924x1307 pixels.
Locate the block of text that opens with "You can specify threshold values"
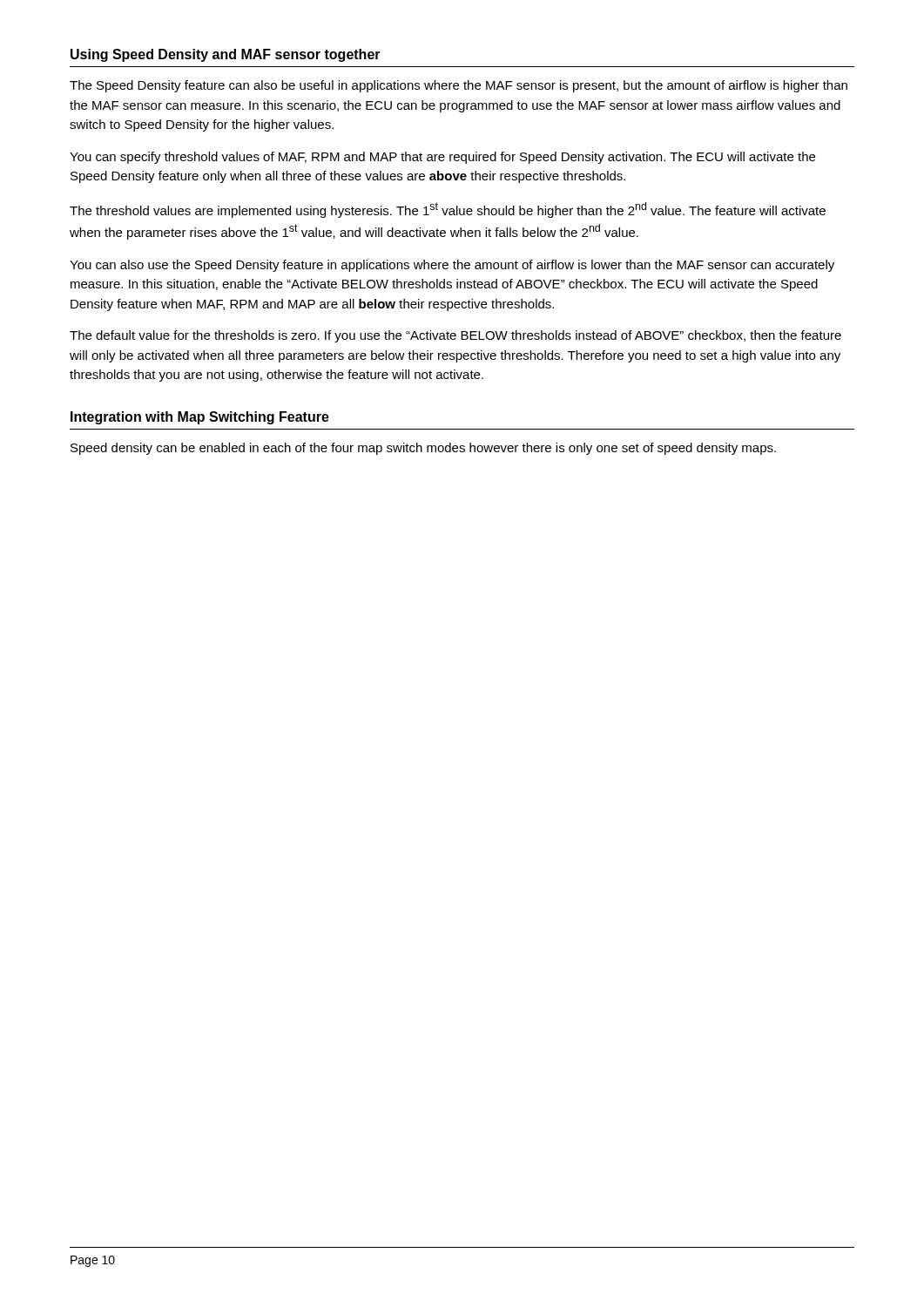click(x=443, y=166)
